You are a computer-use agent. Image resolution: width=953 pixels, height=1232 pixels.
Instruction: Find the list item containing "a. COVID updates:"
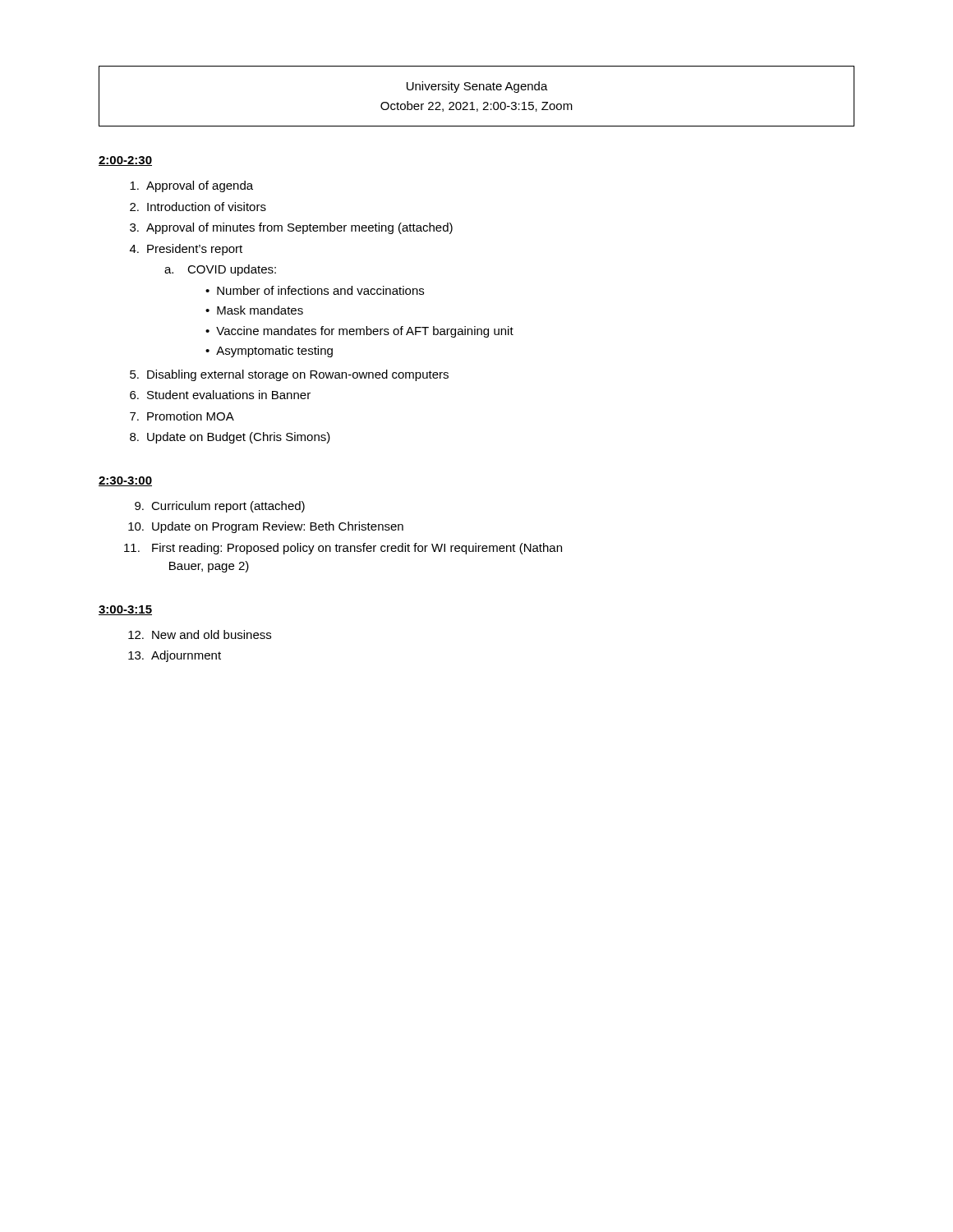(x=221, y=270)
